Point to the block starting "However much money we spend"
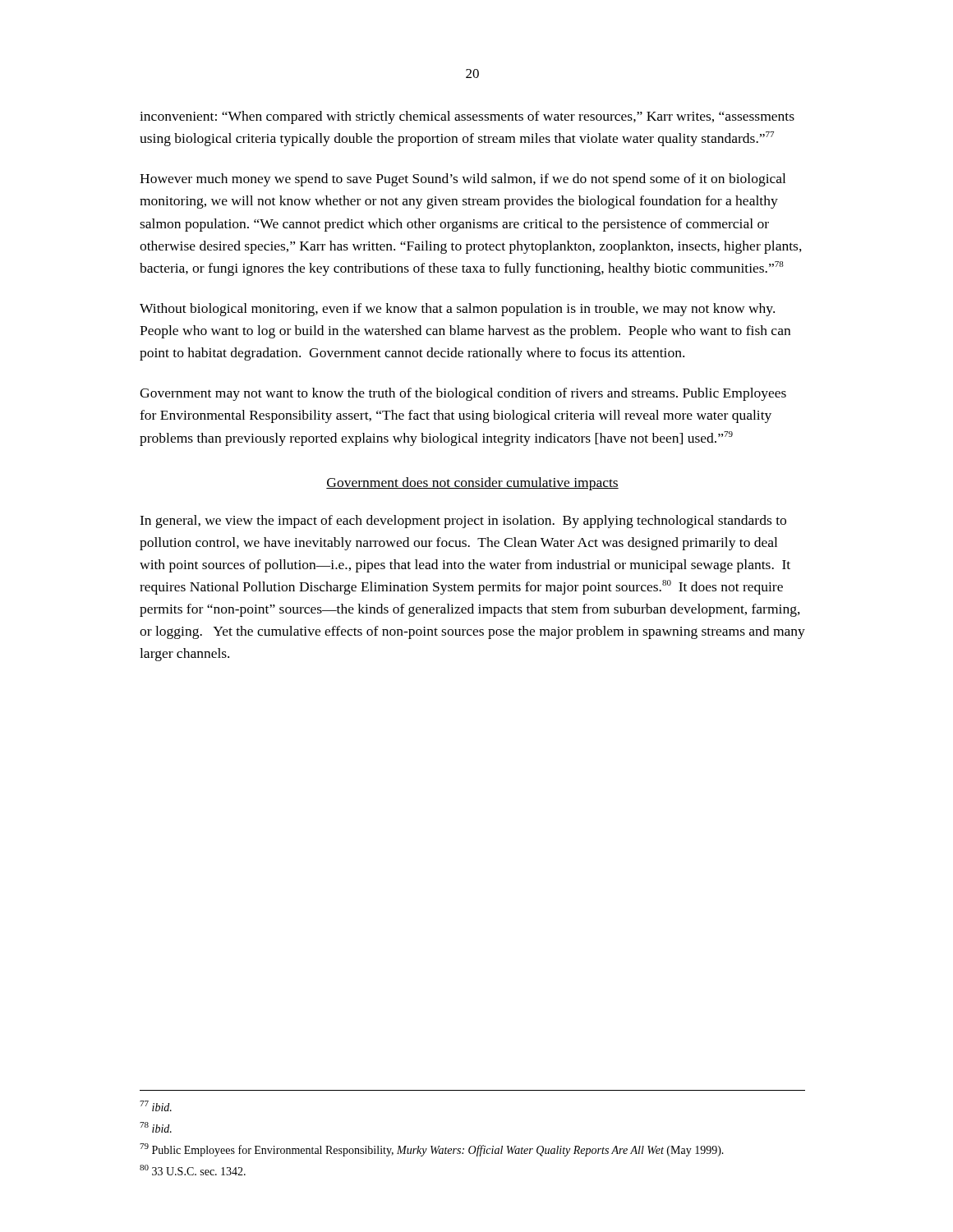Image resolution: width=953 pixels, height=1232 pixels. coord(471,223)
